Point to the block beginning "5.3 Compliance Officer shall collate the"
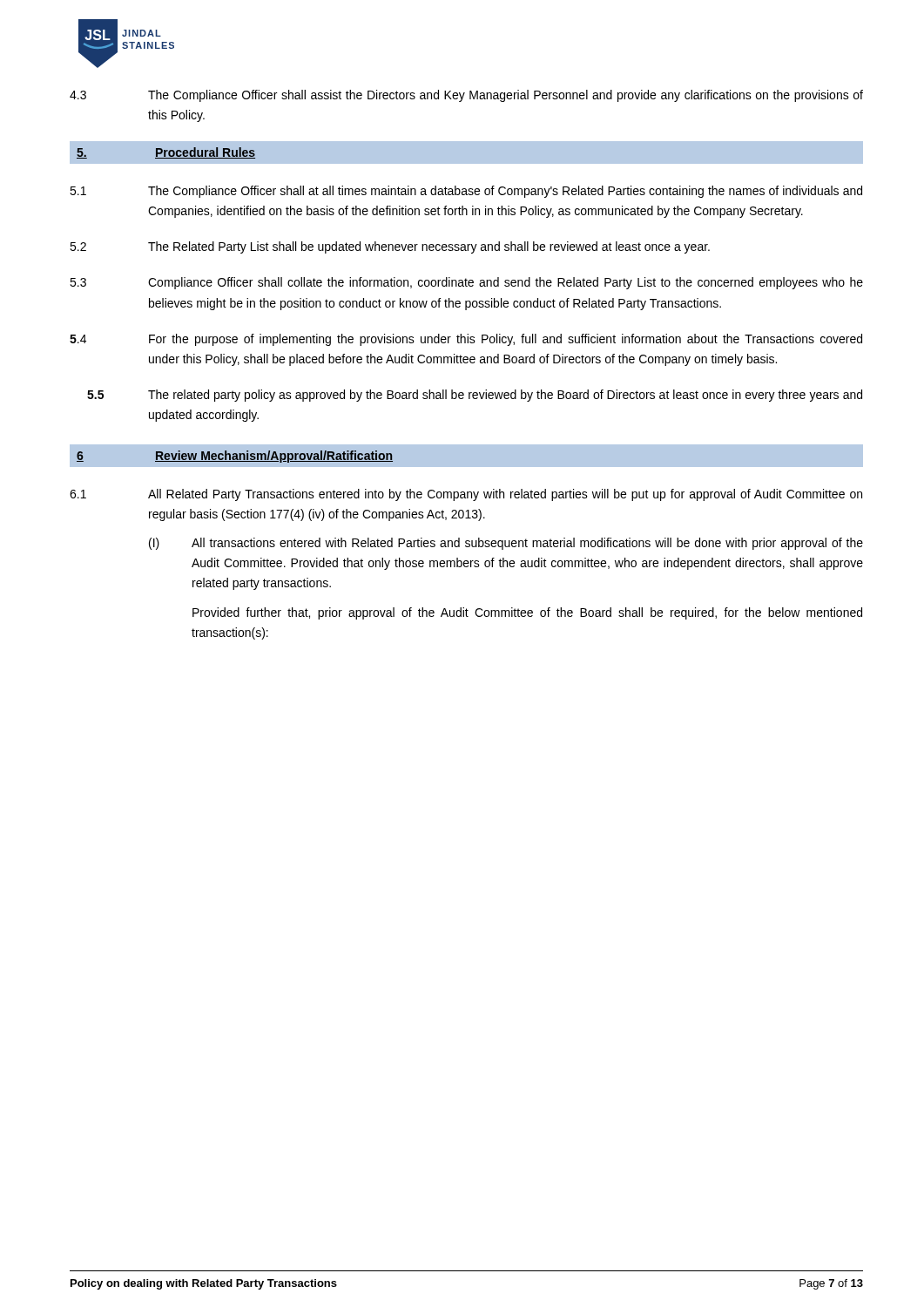The image size is (924, 1307). pyautogui.click(x=466, y=293)
